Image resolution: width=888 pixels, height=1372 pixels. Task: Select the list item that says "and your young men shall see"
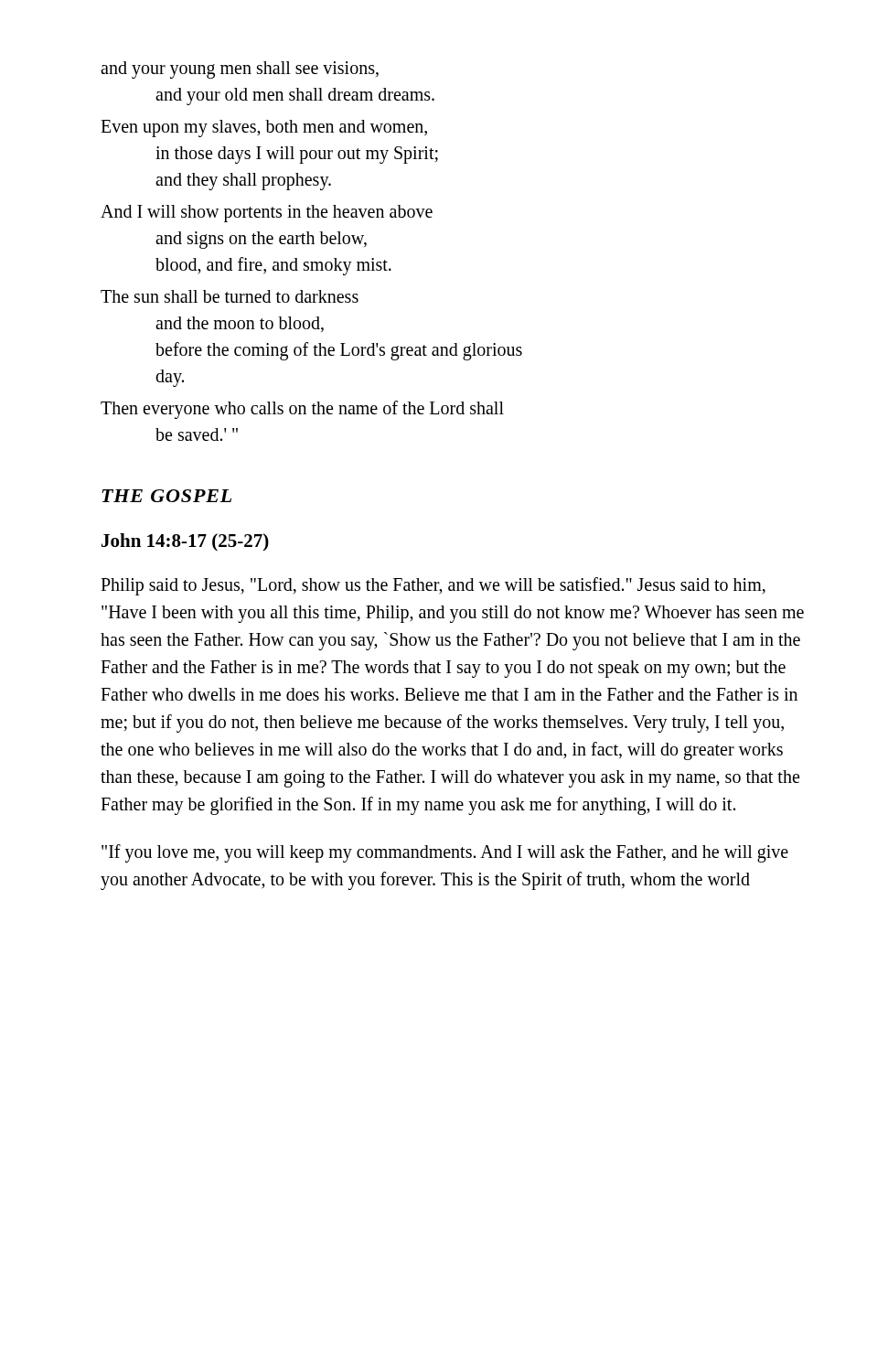(240, 70)
